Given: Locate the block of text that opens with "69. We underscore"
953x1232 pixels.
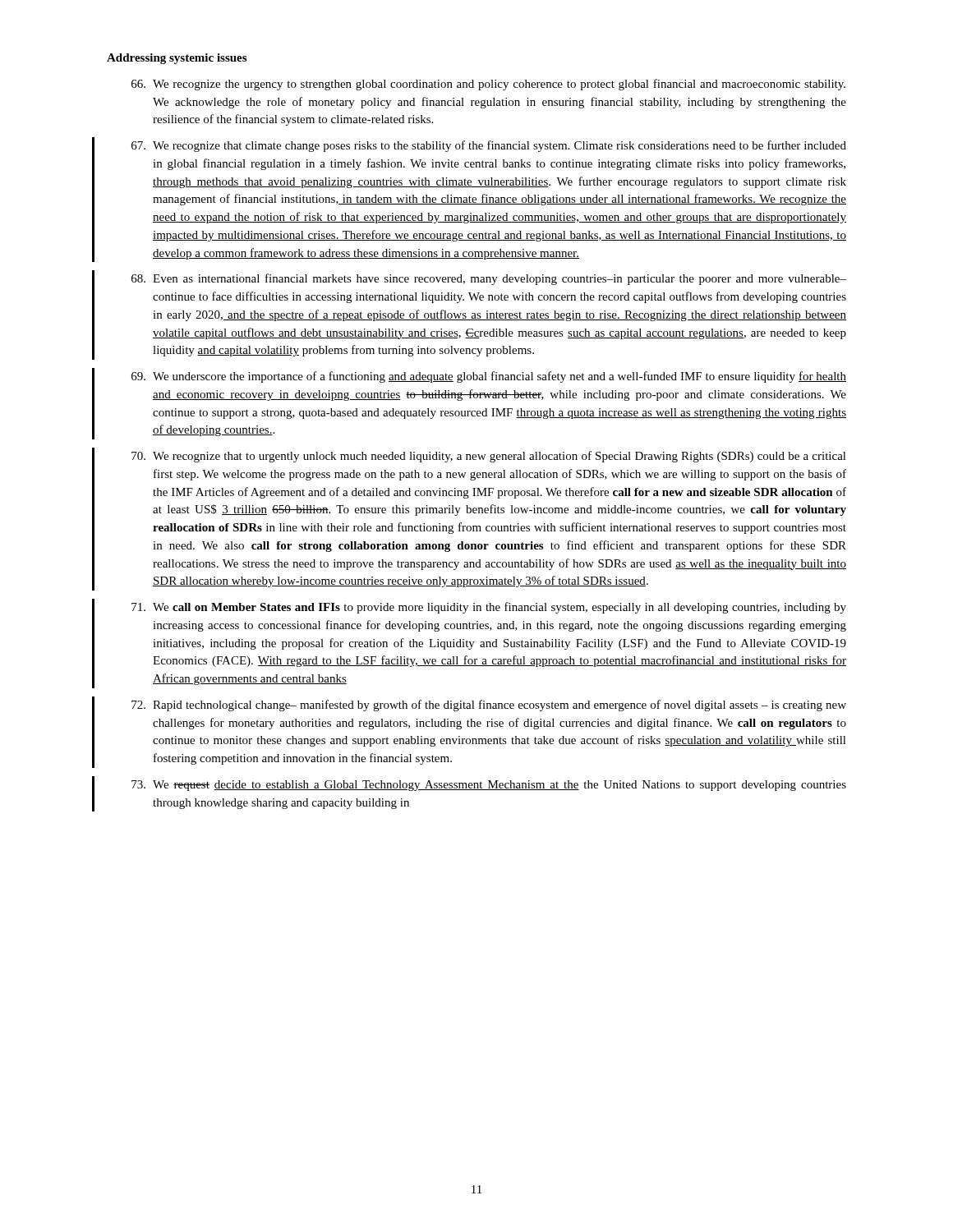Looking at the screenshot, I should pyautogui.click(x=476, y=404).
